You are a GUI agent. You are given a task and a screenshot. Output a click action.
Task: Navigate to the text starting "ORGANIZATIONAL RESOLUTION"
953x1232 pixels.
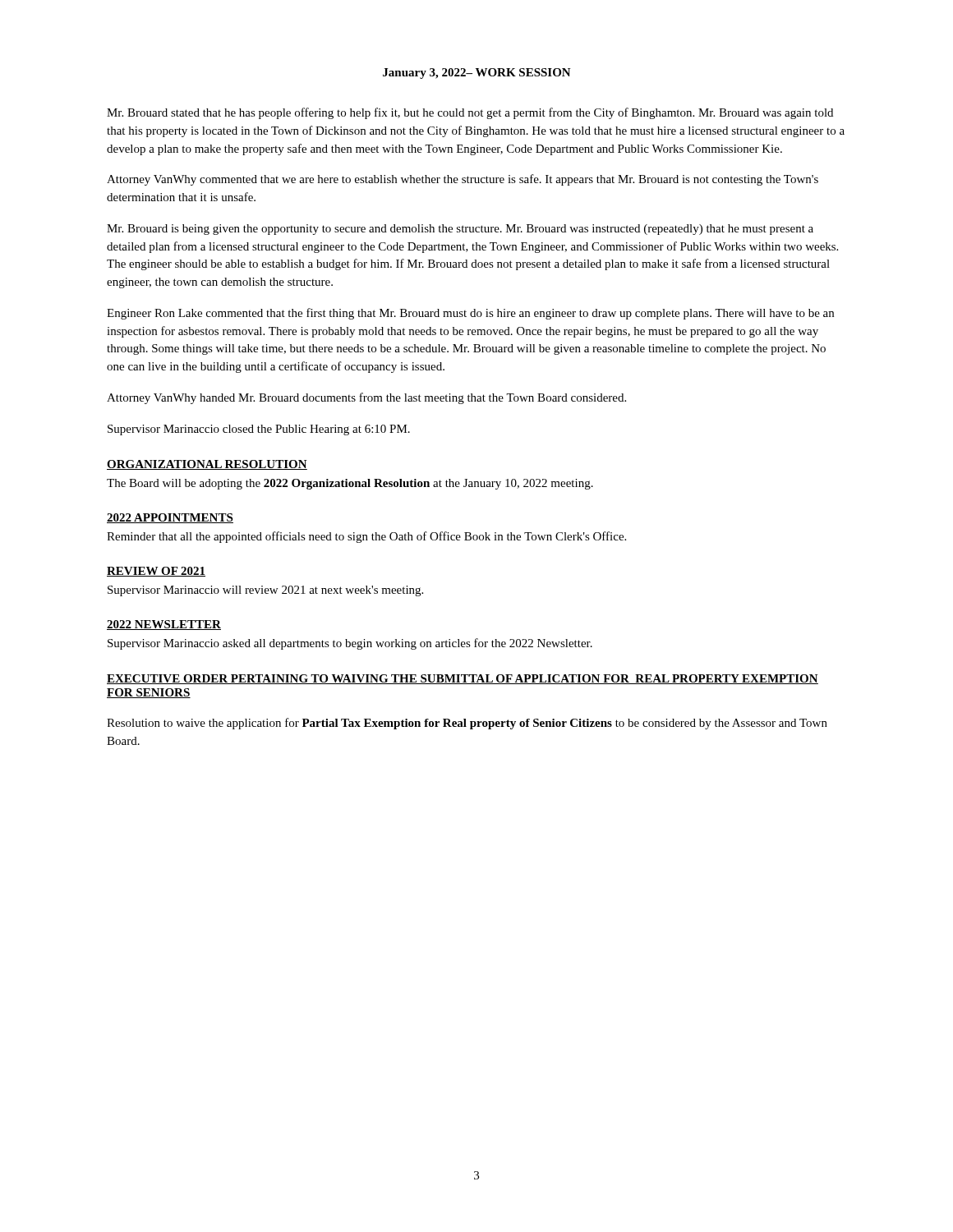click(207, 464)
